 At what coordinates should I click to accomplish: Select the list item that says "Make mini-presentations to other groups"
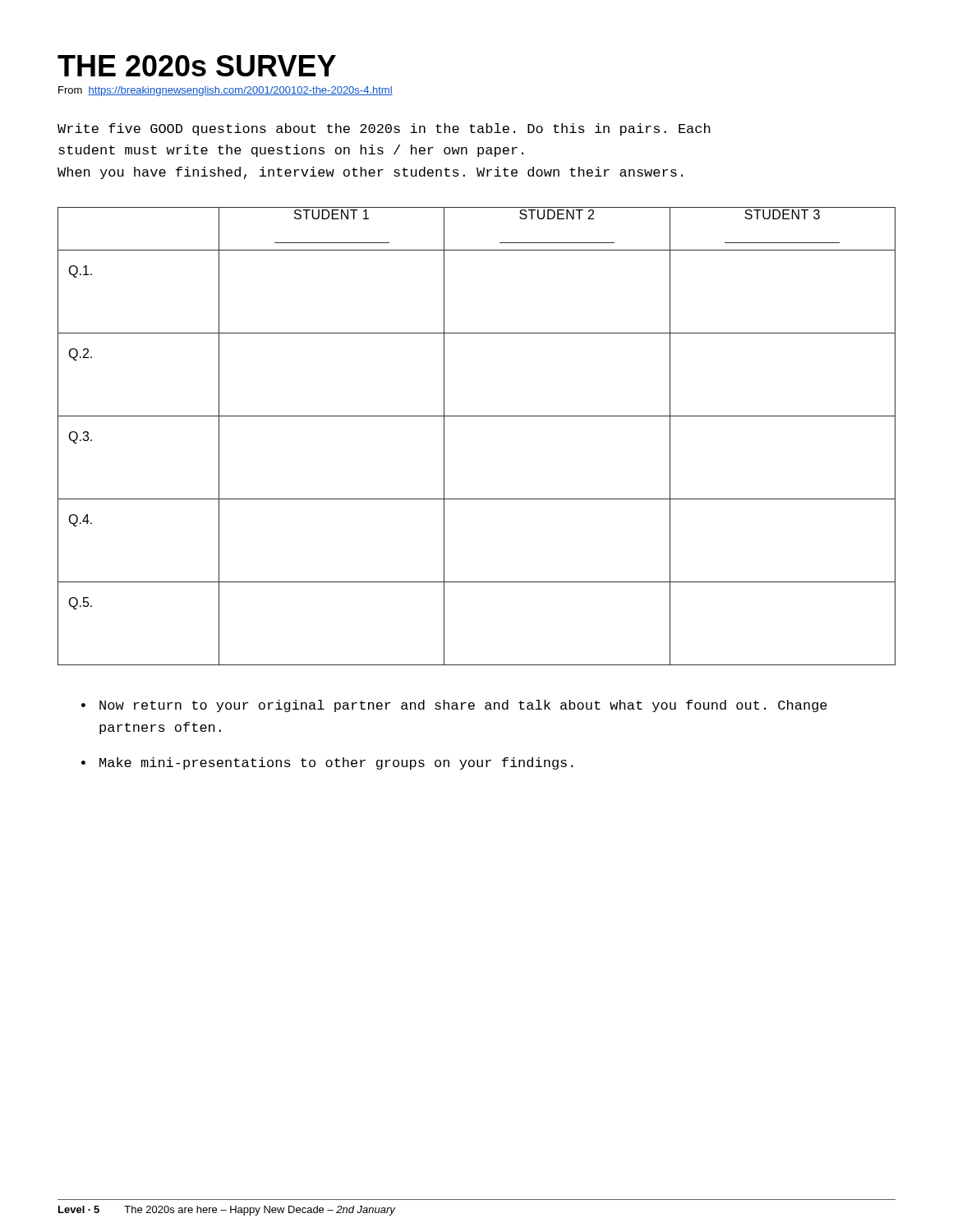pos(337,764)
